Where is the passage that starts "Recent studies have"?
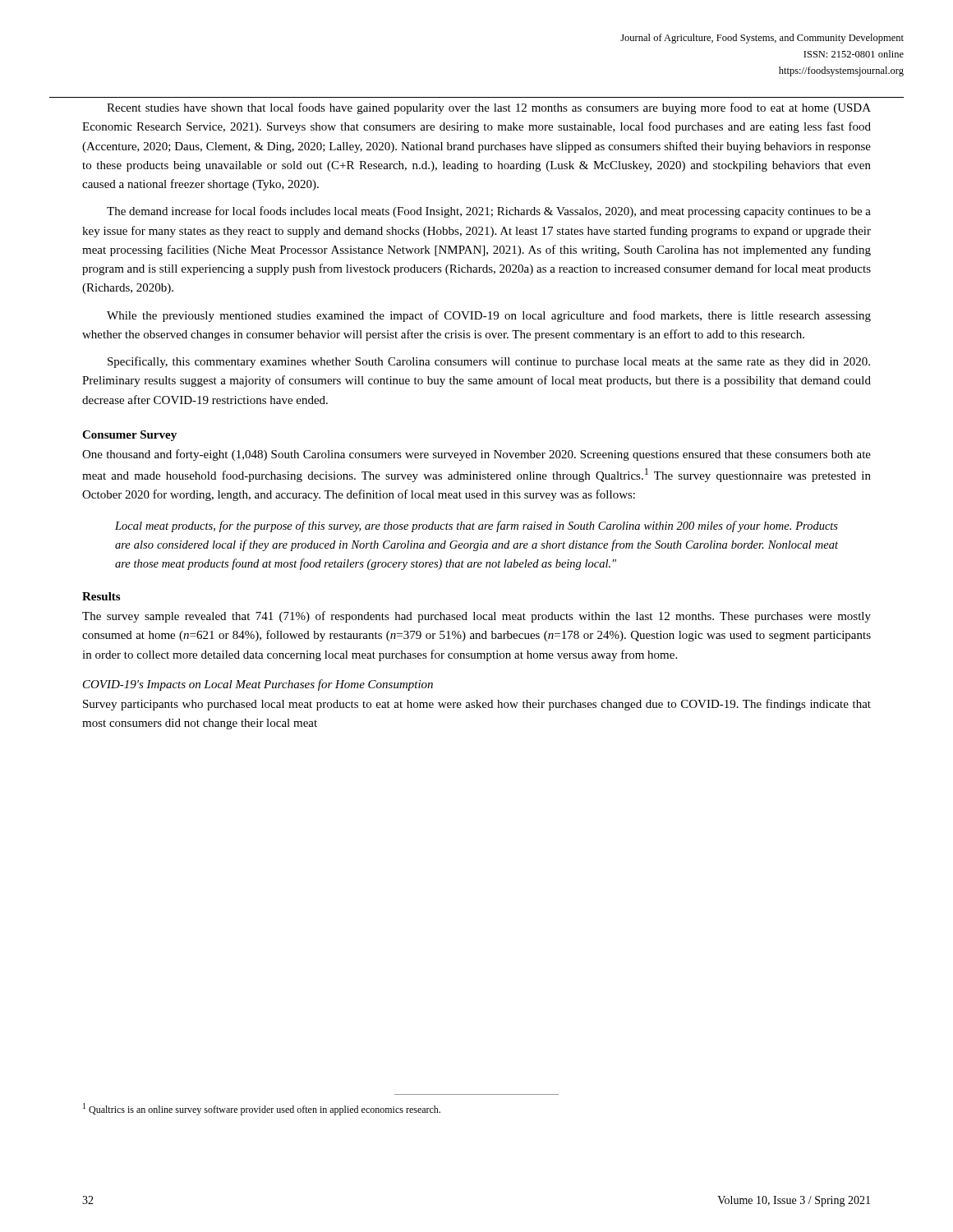 click(x=476, y=146)
